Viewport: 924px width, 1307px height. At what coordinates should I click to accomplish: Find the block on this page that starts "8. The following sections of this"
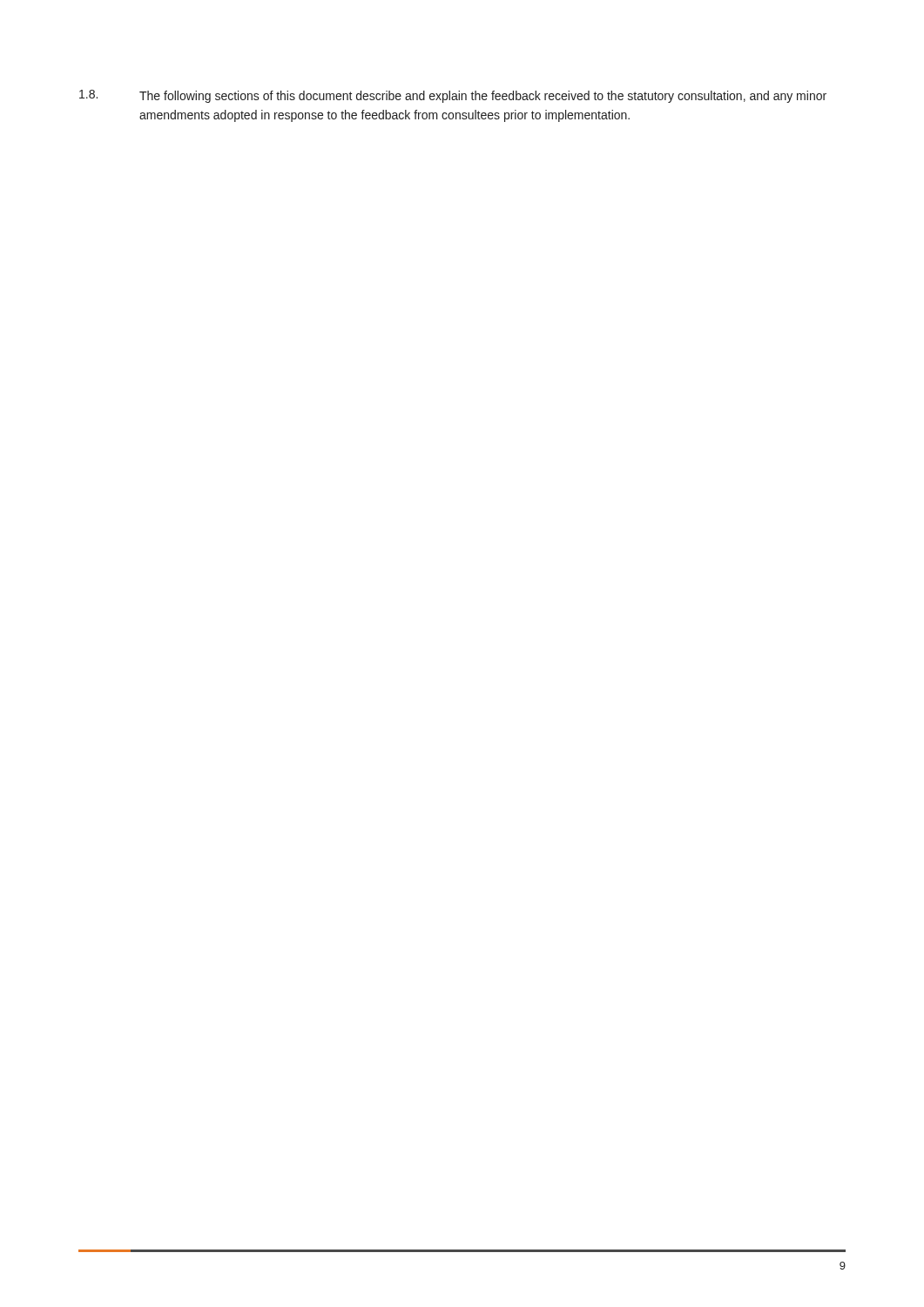(462, 106)
